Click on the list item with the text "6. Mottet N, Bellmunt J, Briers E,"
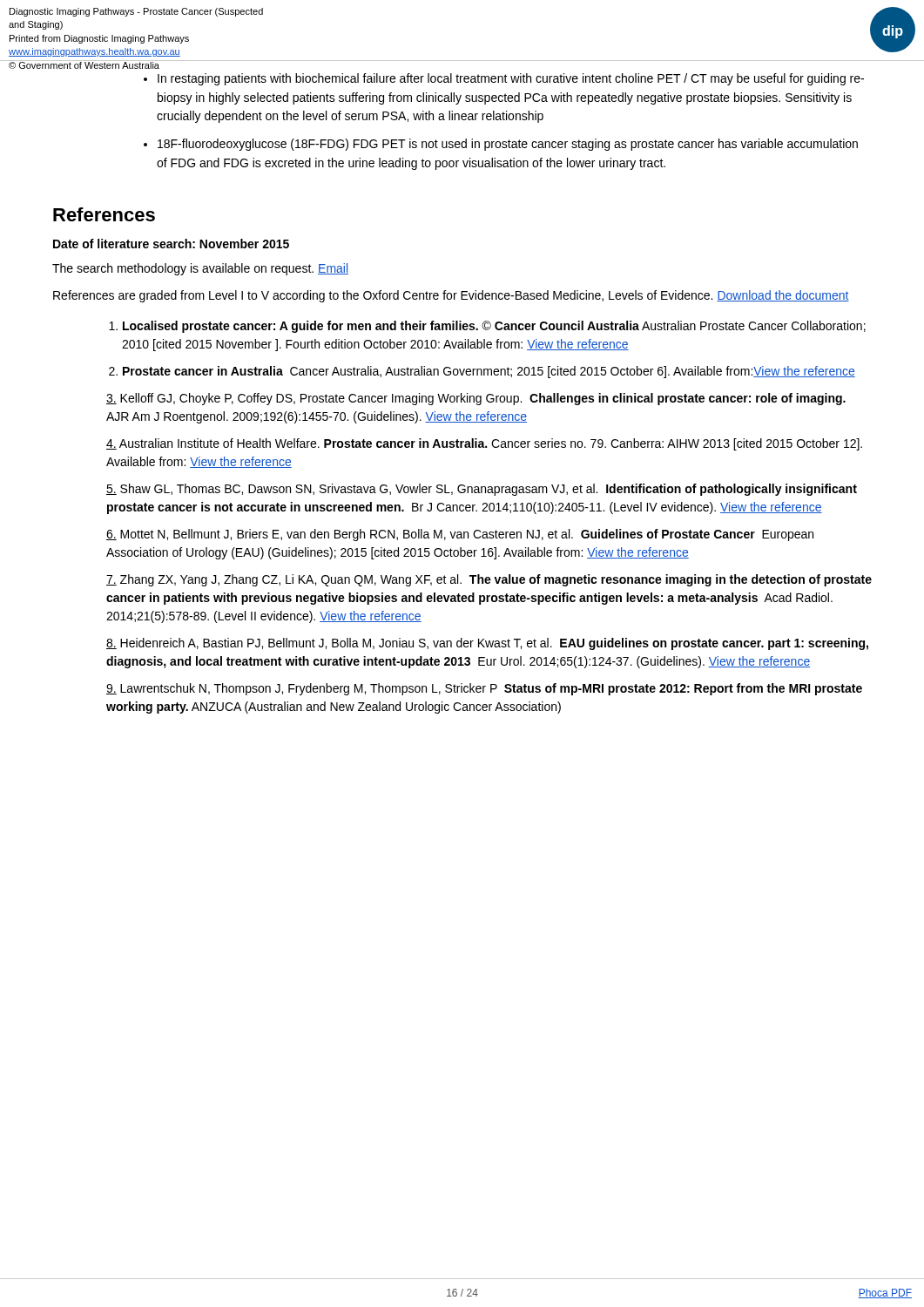The height and width of the screenshot is (1307, 924). [460, 544]
